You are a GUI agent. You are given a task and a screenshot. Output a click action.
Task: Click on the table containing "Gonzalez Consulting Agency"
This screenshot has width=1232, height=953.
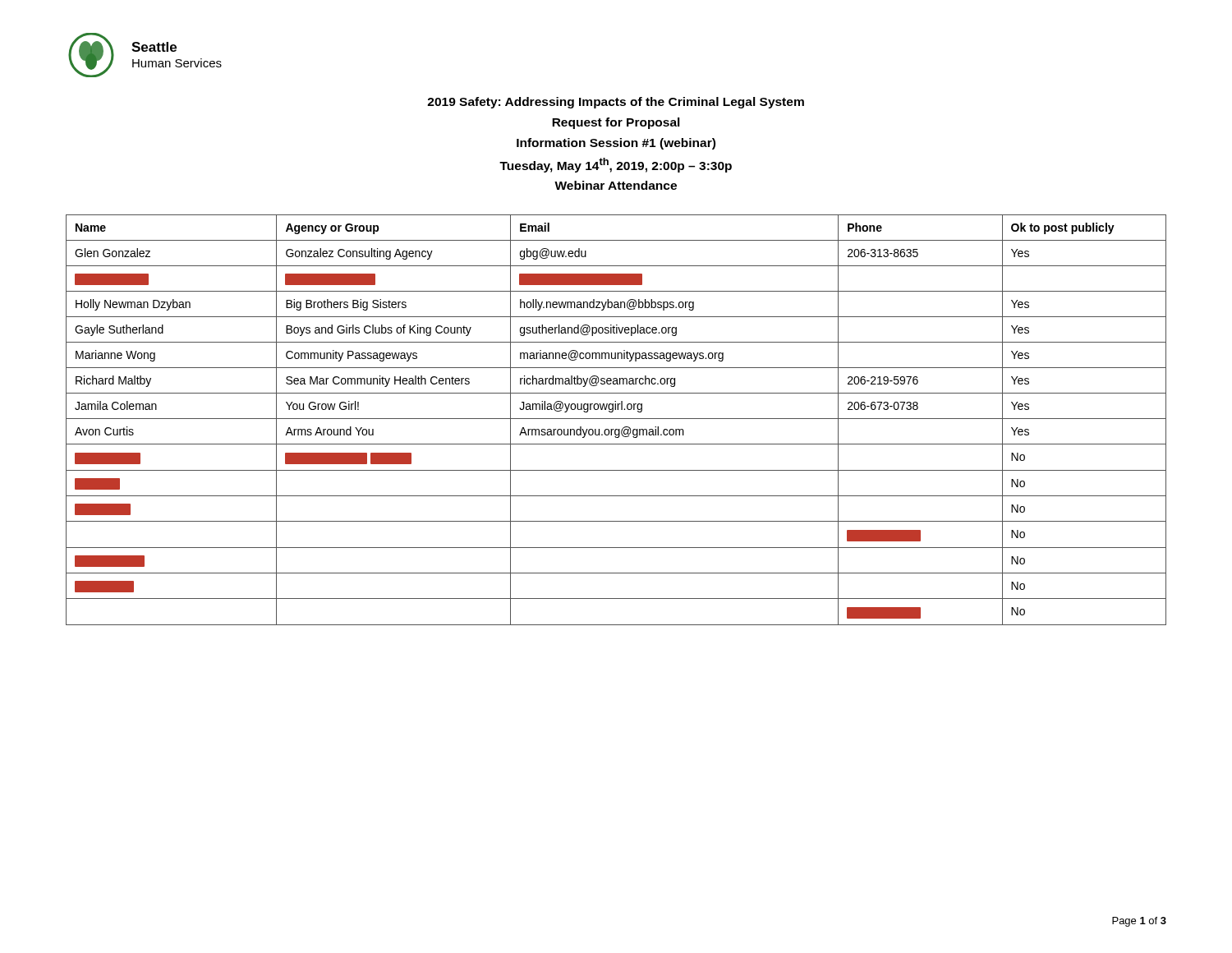tap(616, 420)
